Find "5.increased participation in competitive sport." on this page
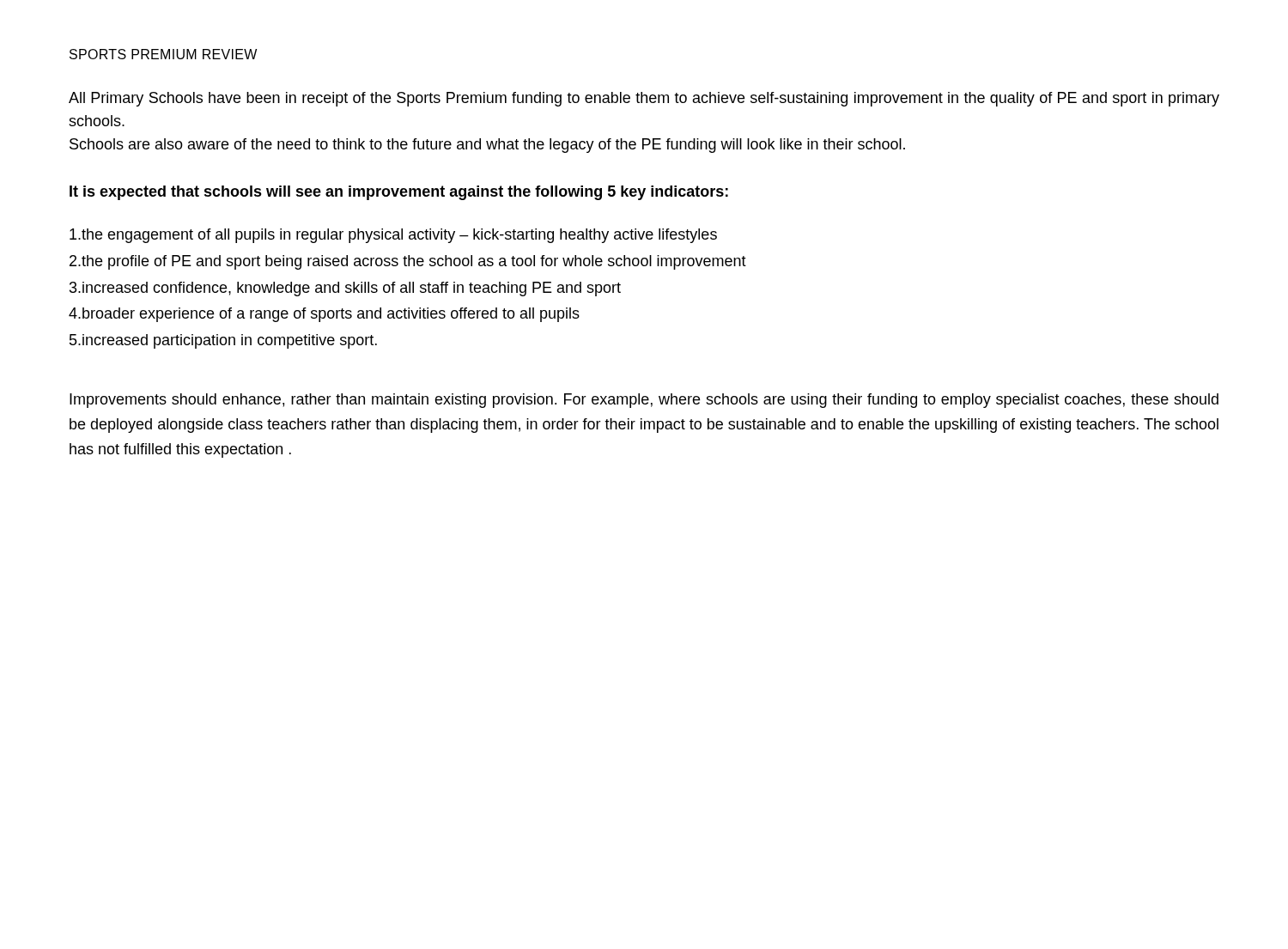 click(x=223, y=340)
